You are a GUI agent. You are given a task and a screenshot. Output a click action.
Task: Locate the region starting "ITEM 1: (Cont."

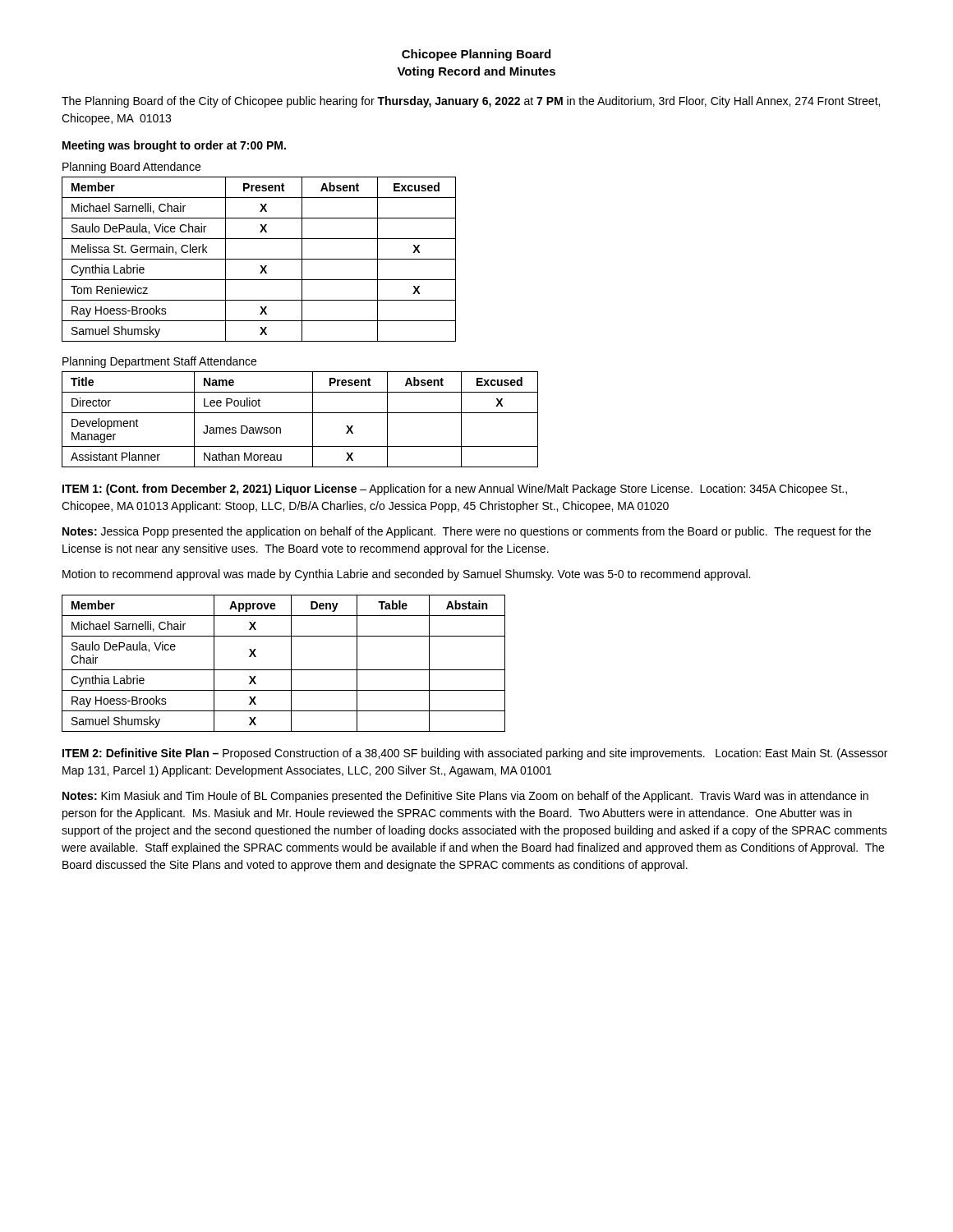(x=455, y=497)
